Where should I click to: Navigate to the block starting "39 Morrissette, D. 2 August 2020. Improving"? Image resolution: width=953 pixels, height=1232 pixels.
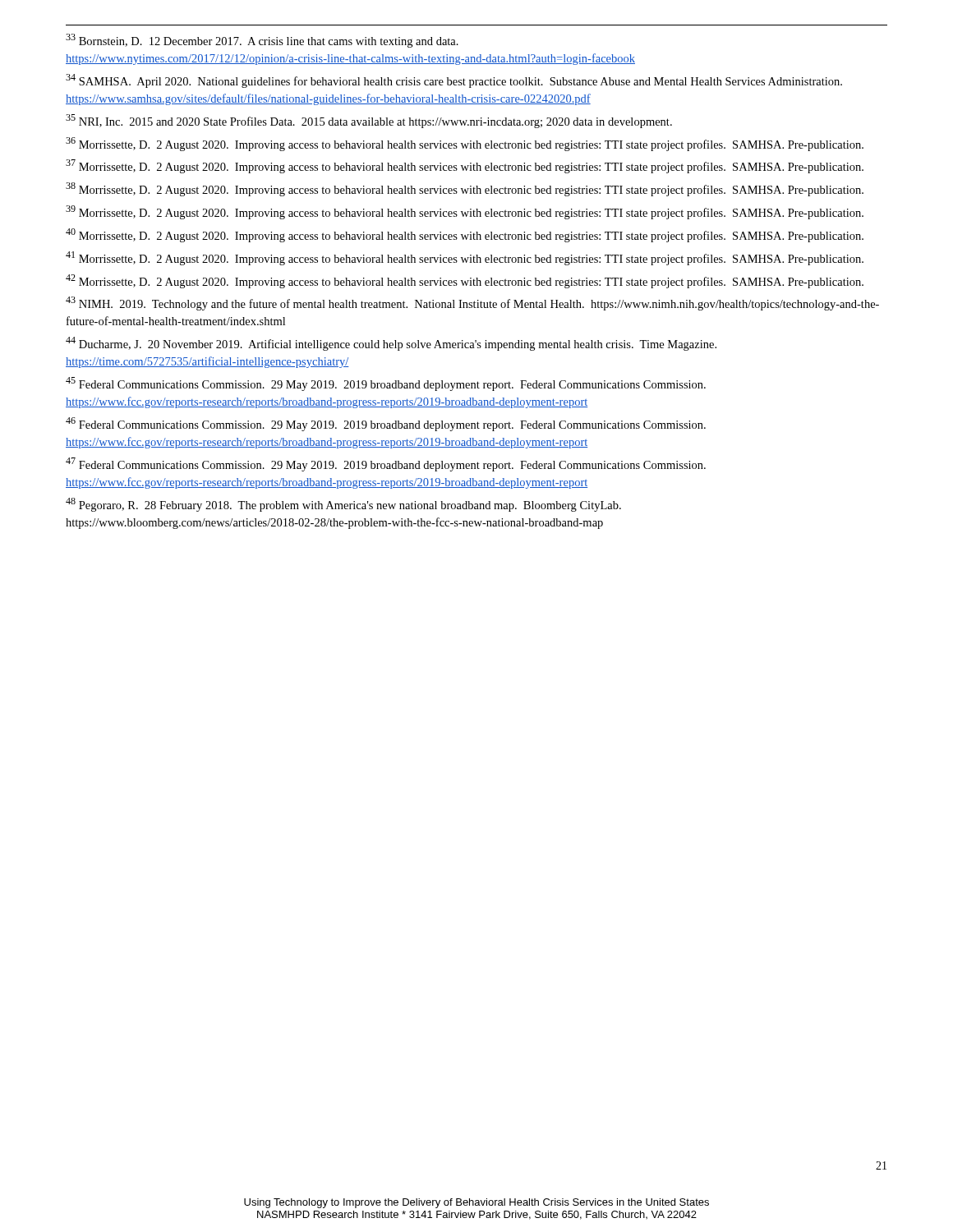pos(465,211)
